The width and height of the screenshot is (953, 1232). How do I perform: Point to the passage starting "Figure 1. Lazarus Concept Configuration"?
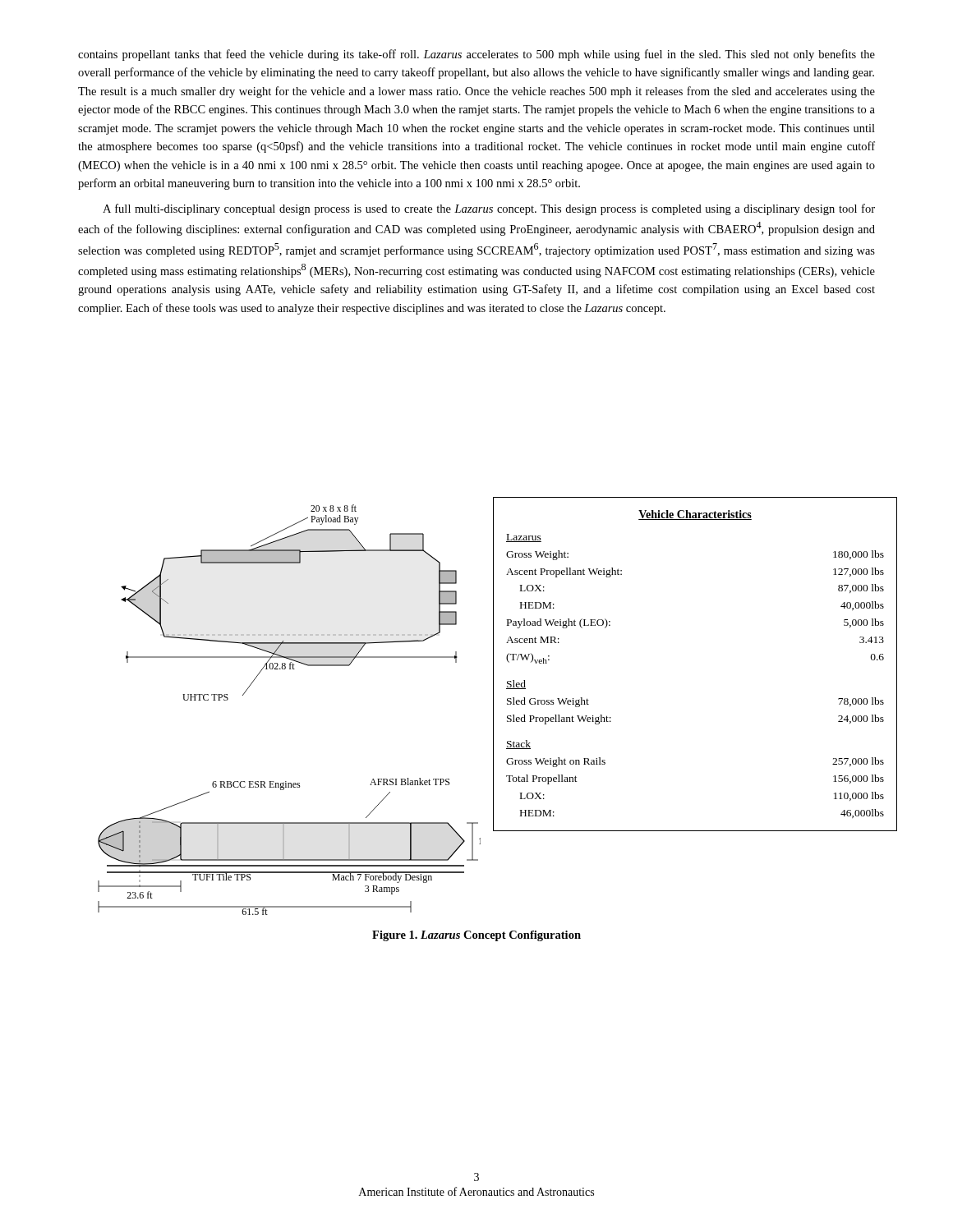pyautogui.click(x=476, y=935)
